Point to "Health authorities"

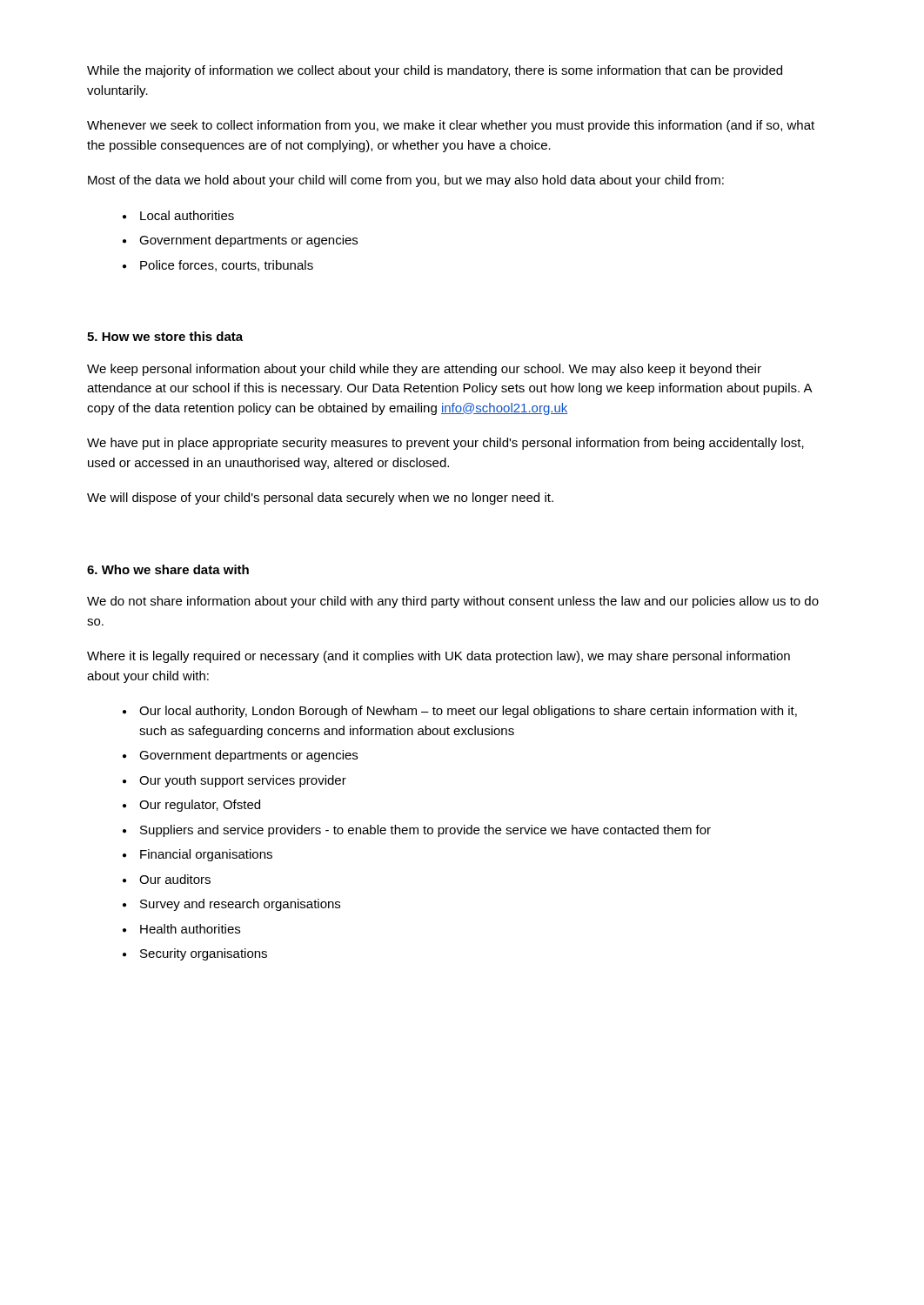pos(190,928)
